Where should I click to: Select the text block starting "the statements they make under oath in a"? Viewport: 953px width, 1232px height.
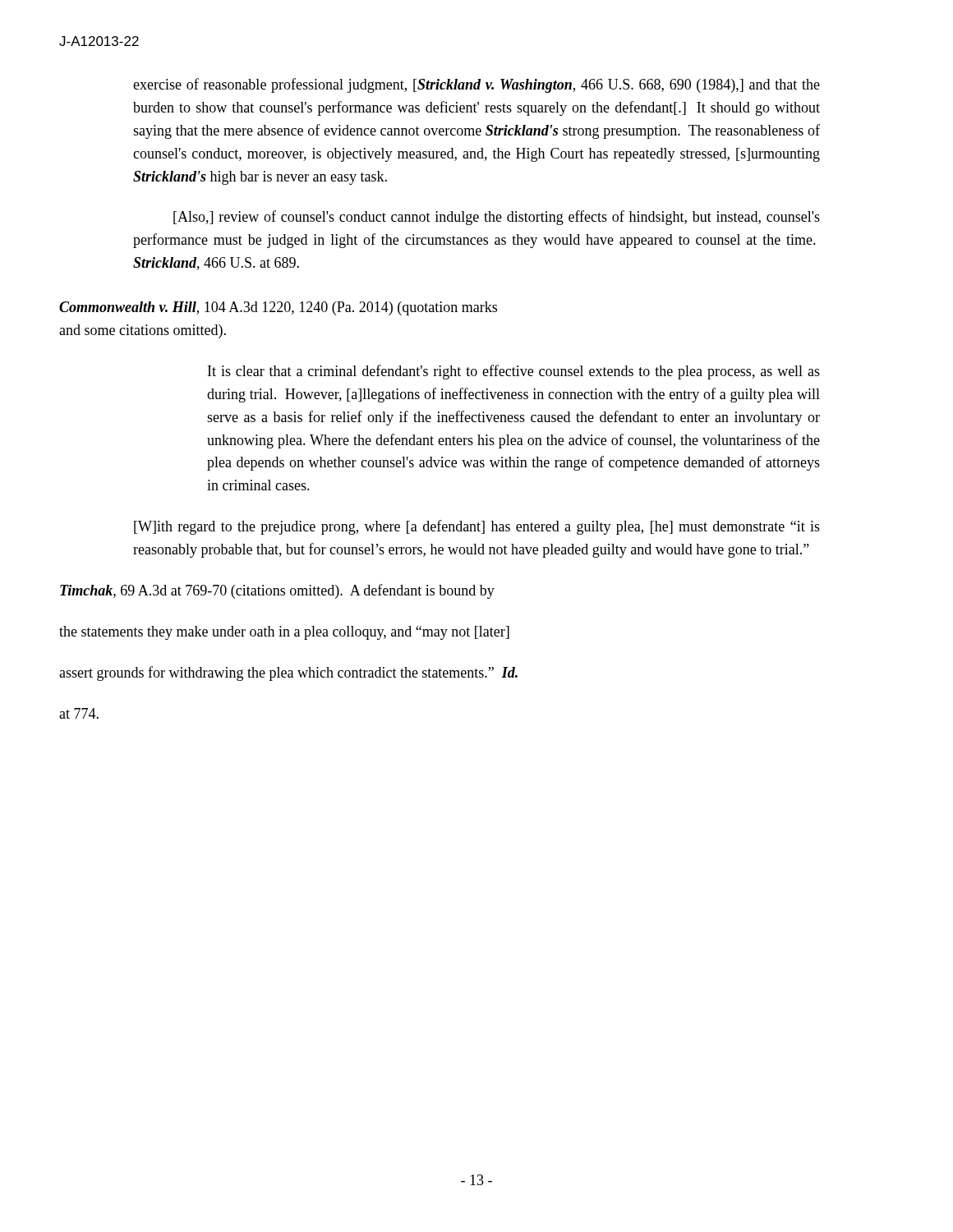[x=285, y=632]
